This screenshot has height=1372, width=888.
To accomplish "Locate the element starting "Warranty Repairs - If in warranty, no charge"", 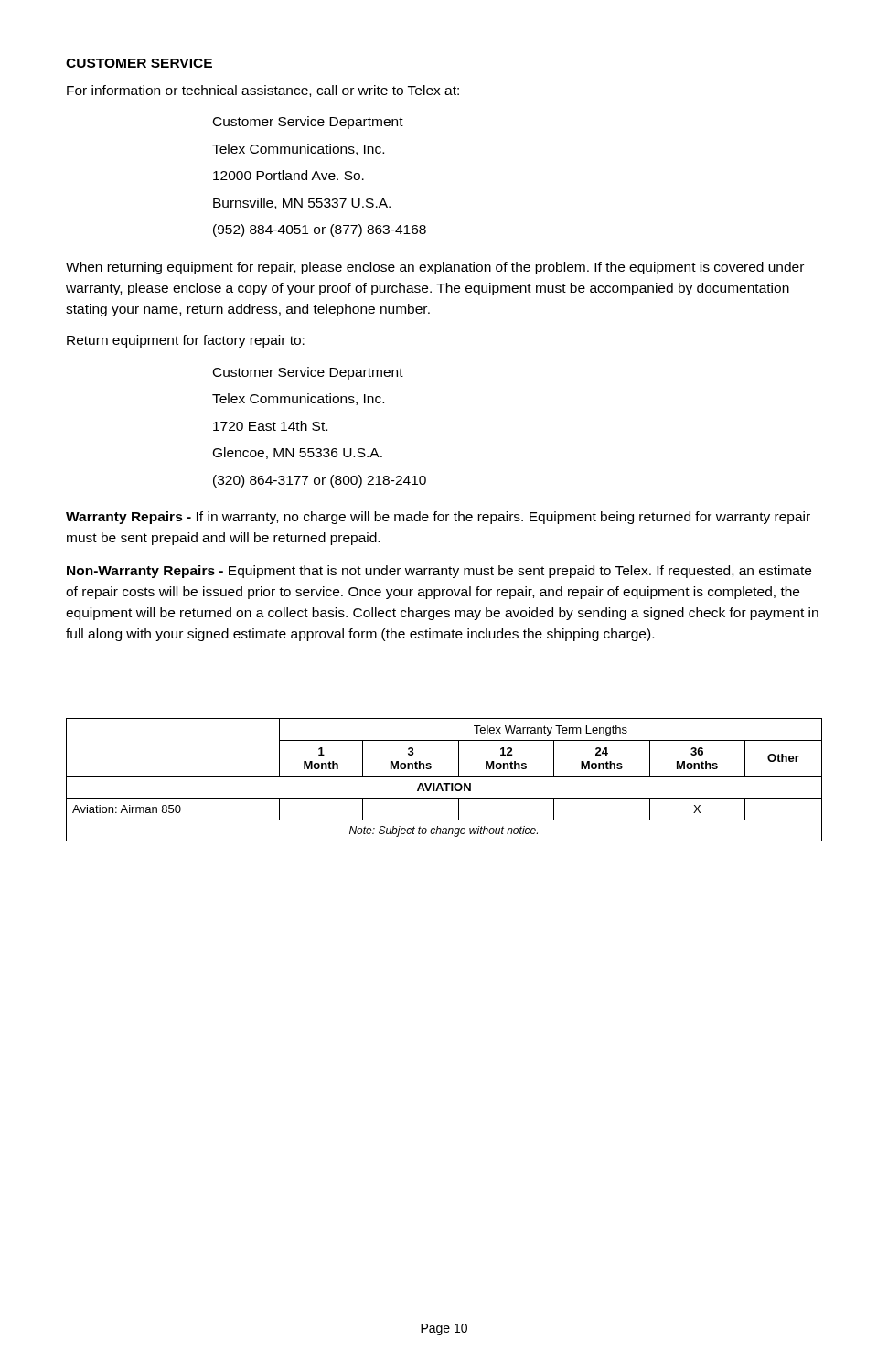I will 438,527.
